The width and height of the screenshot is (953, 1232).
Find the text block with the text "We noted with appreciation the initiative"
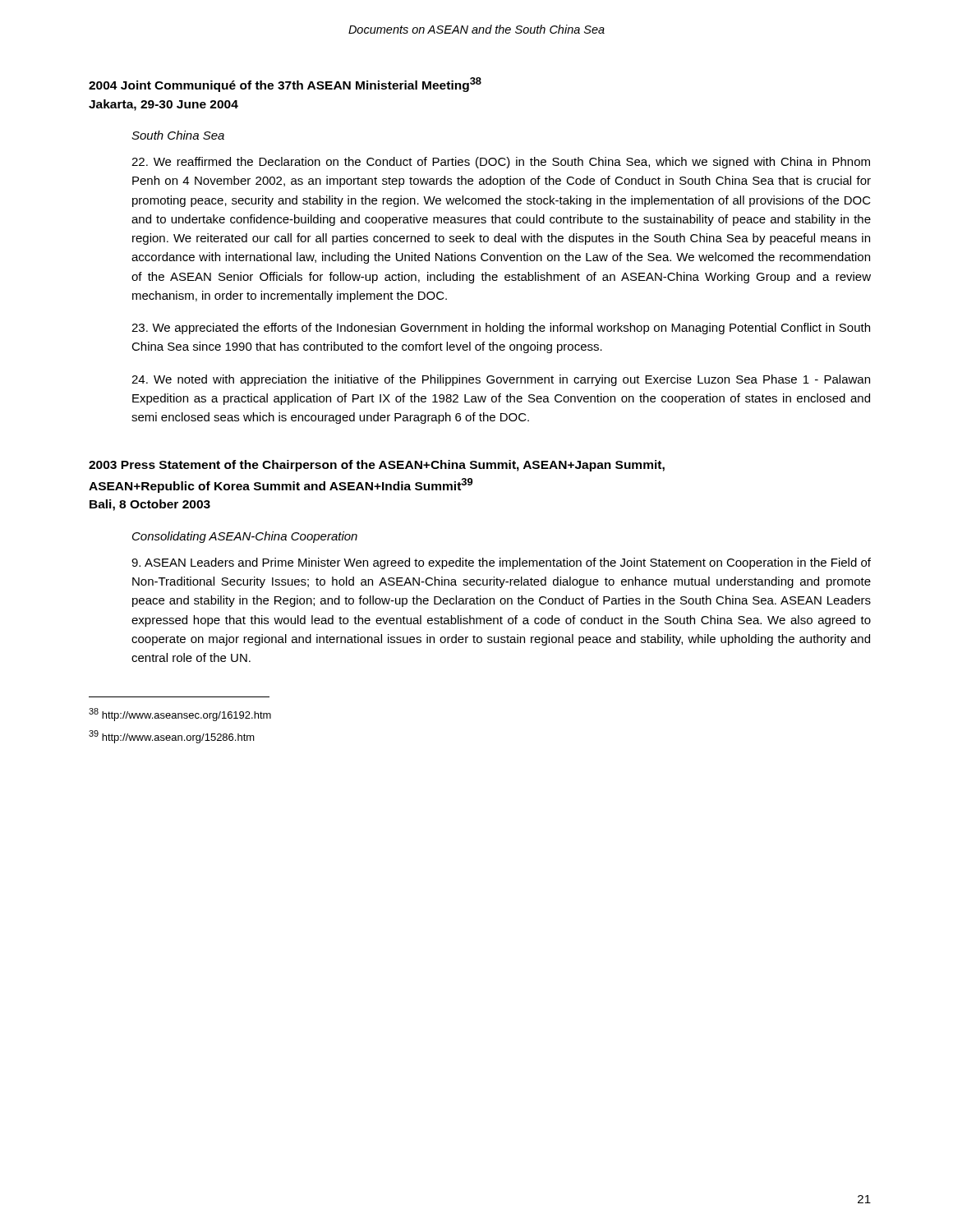pos(501,398)
